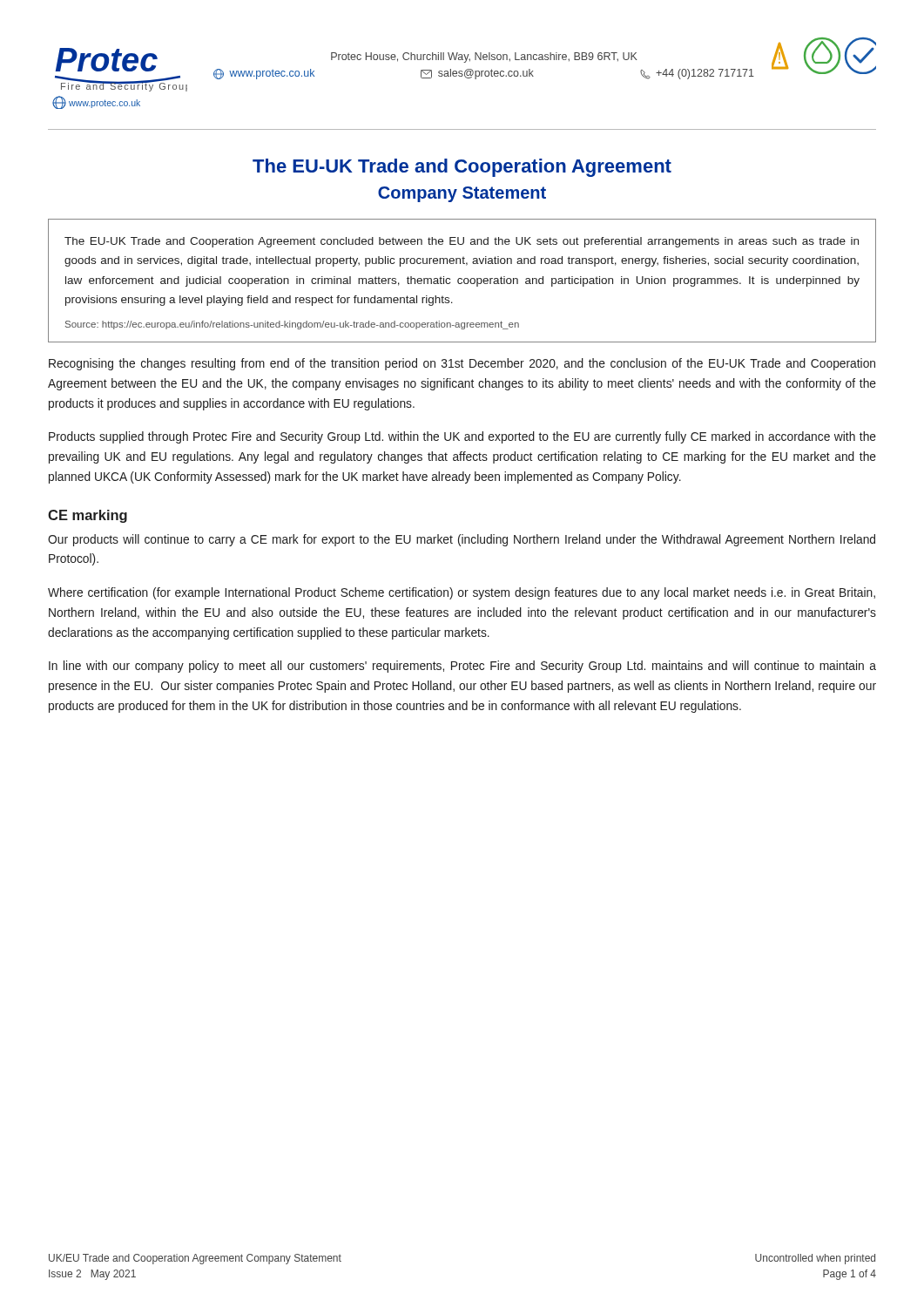Find the block on this page that starts "Products supplied through Protec"
Screen dimensions: 1307x924
[x=462, y=457]
